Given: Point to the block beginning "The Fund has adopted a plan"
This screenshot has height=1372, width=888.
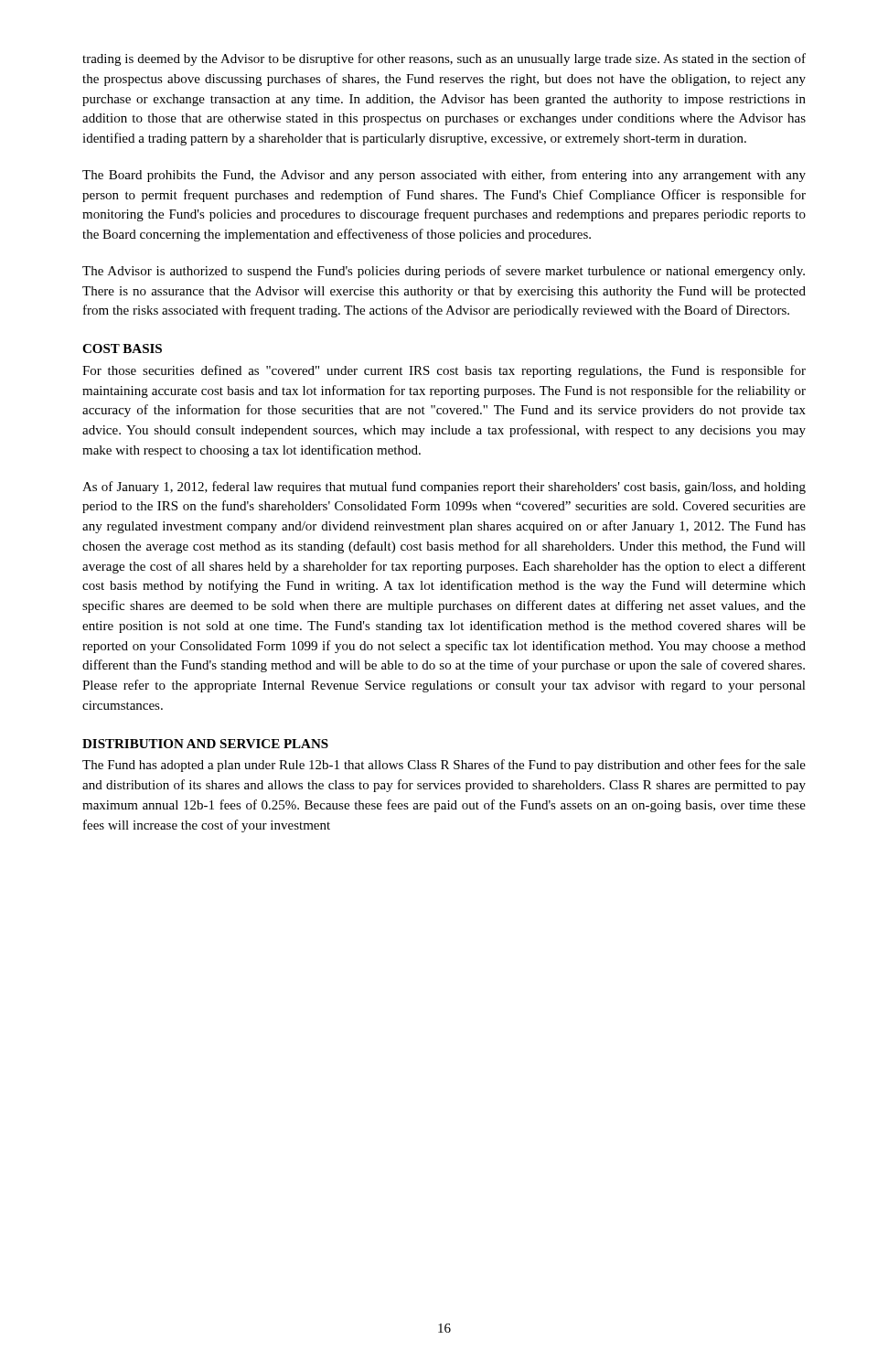Looking at the screenshot, I should tap(444, 795).
